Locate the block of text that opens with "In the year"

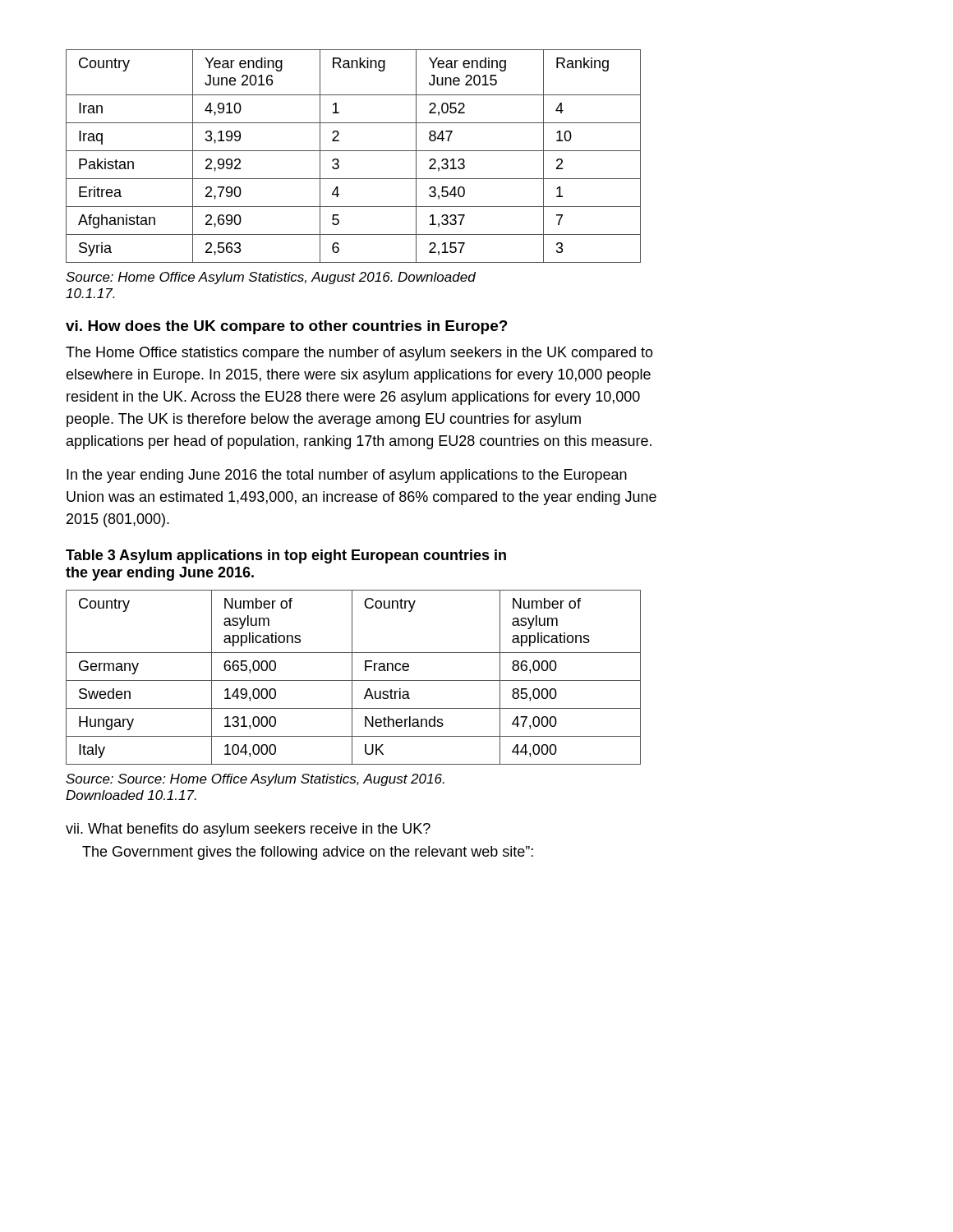(x=361, y=497)
